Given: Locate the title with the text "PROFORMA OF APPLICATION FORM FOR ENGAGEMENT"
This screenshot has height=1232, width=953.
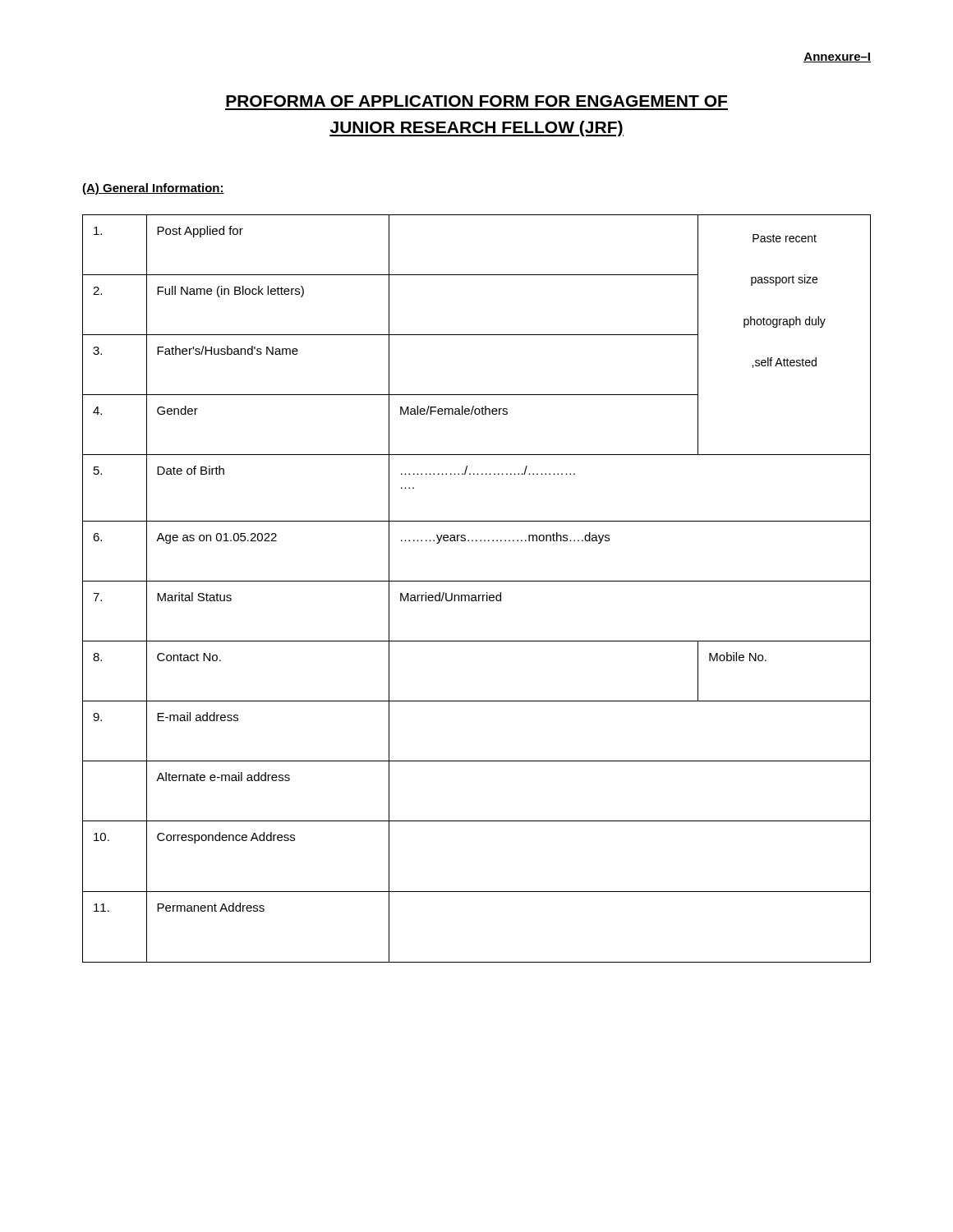Looking at the screenshot, I should pyautogui.click(x=476, y=114).
